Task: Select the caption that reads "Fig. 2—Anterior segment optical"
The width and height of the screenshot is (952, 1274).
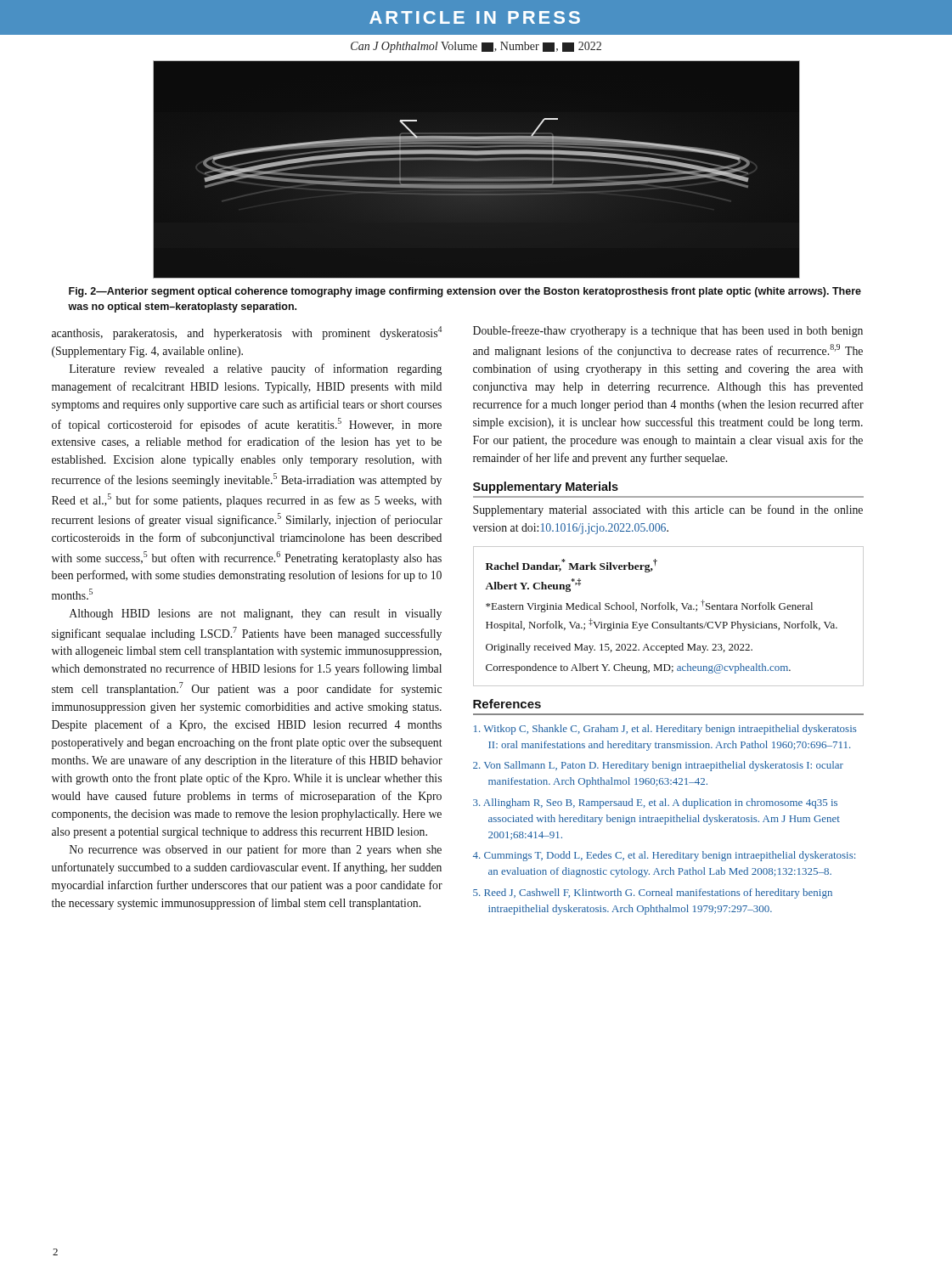Action: (465, 299)
